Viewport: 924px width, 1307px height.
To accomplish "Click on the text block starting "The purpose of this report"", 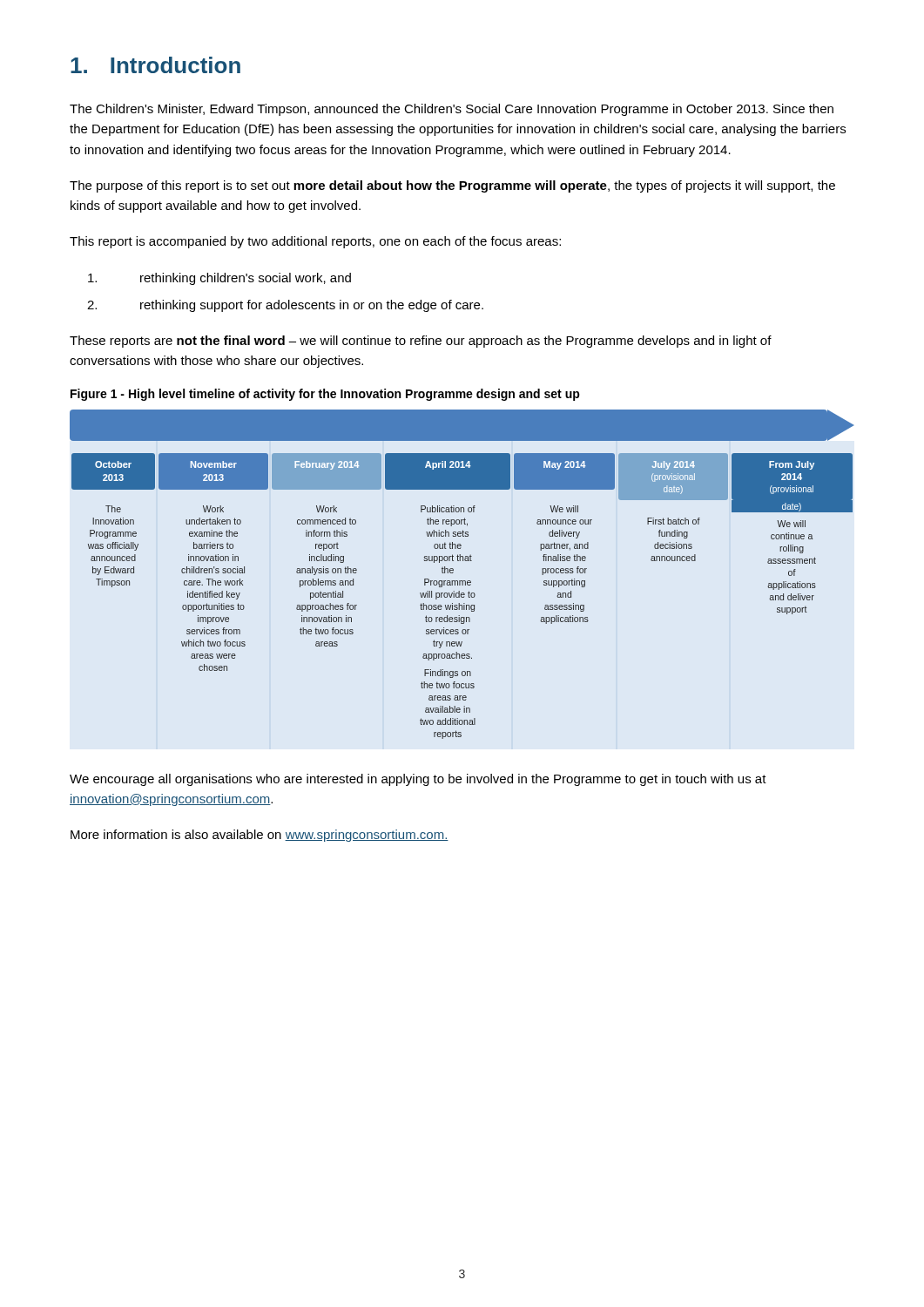I will click(453, 195).
